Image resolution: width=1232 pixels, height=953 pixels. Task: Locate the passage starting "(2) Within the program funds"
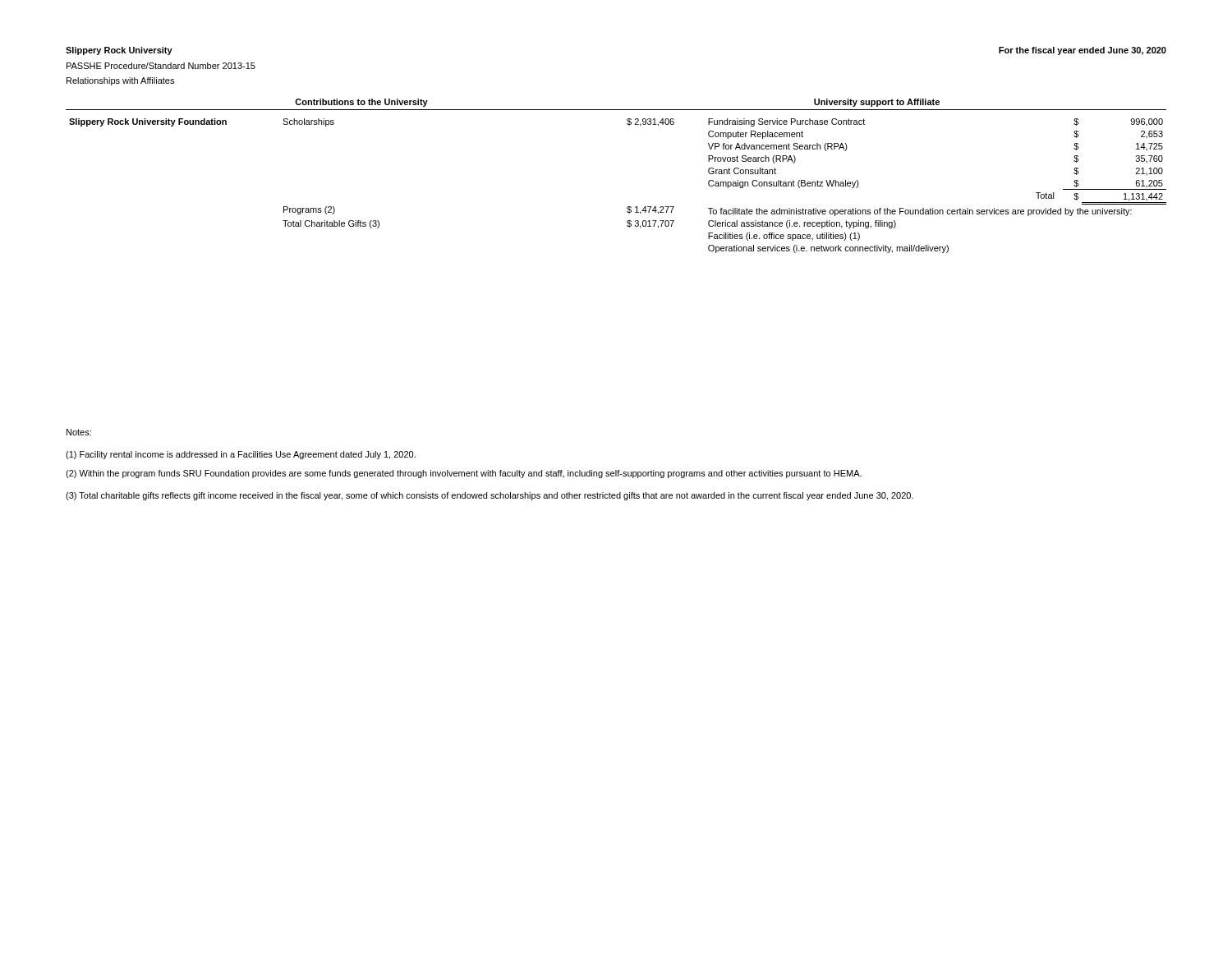[464, 473]
